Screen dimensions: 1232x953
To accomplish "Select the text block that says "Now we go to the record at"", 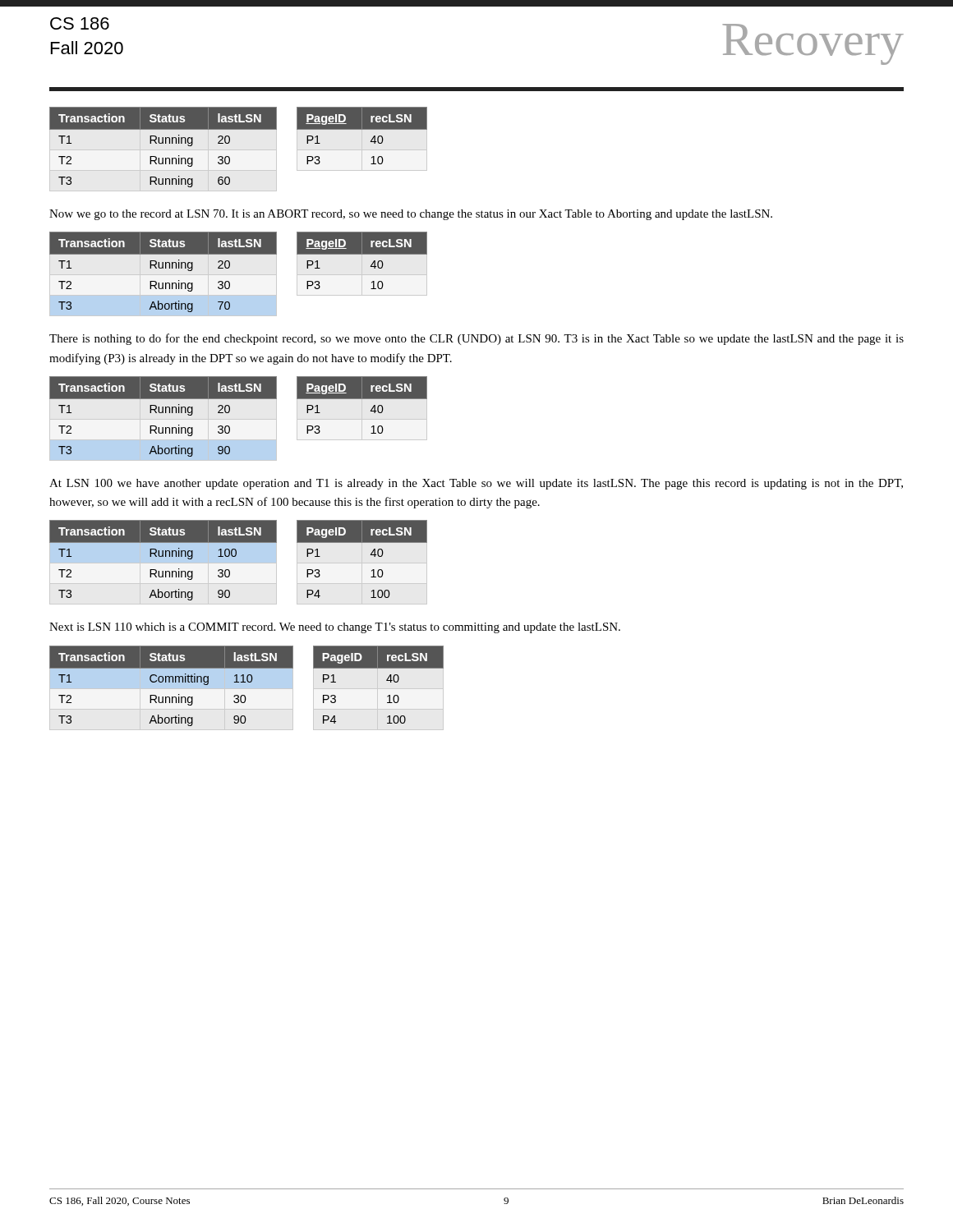I will tap(411, 214).
